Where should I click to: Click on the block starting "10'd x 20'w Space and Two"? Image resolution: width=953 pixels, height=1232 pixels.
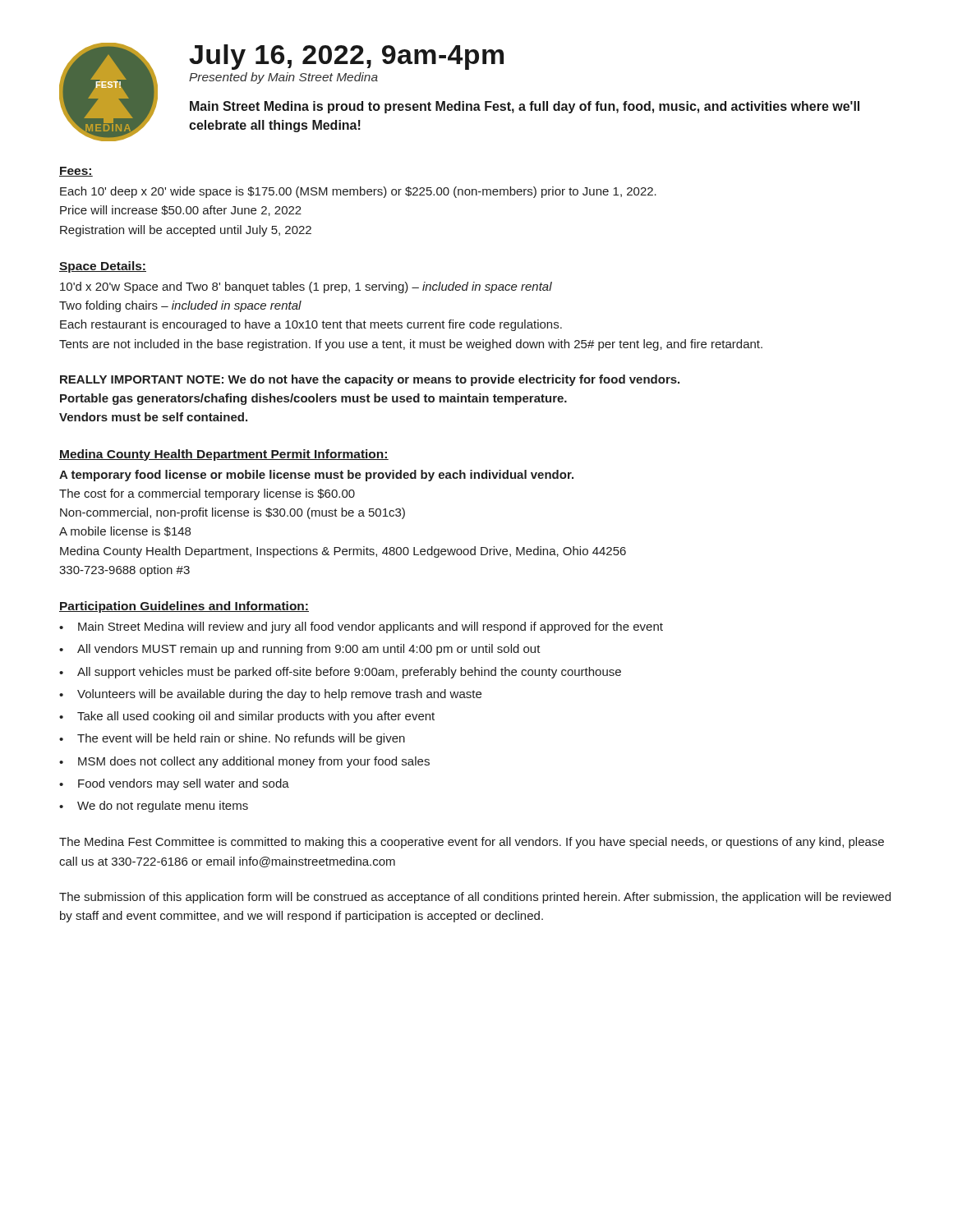click(x=411, y=315)
